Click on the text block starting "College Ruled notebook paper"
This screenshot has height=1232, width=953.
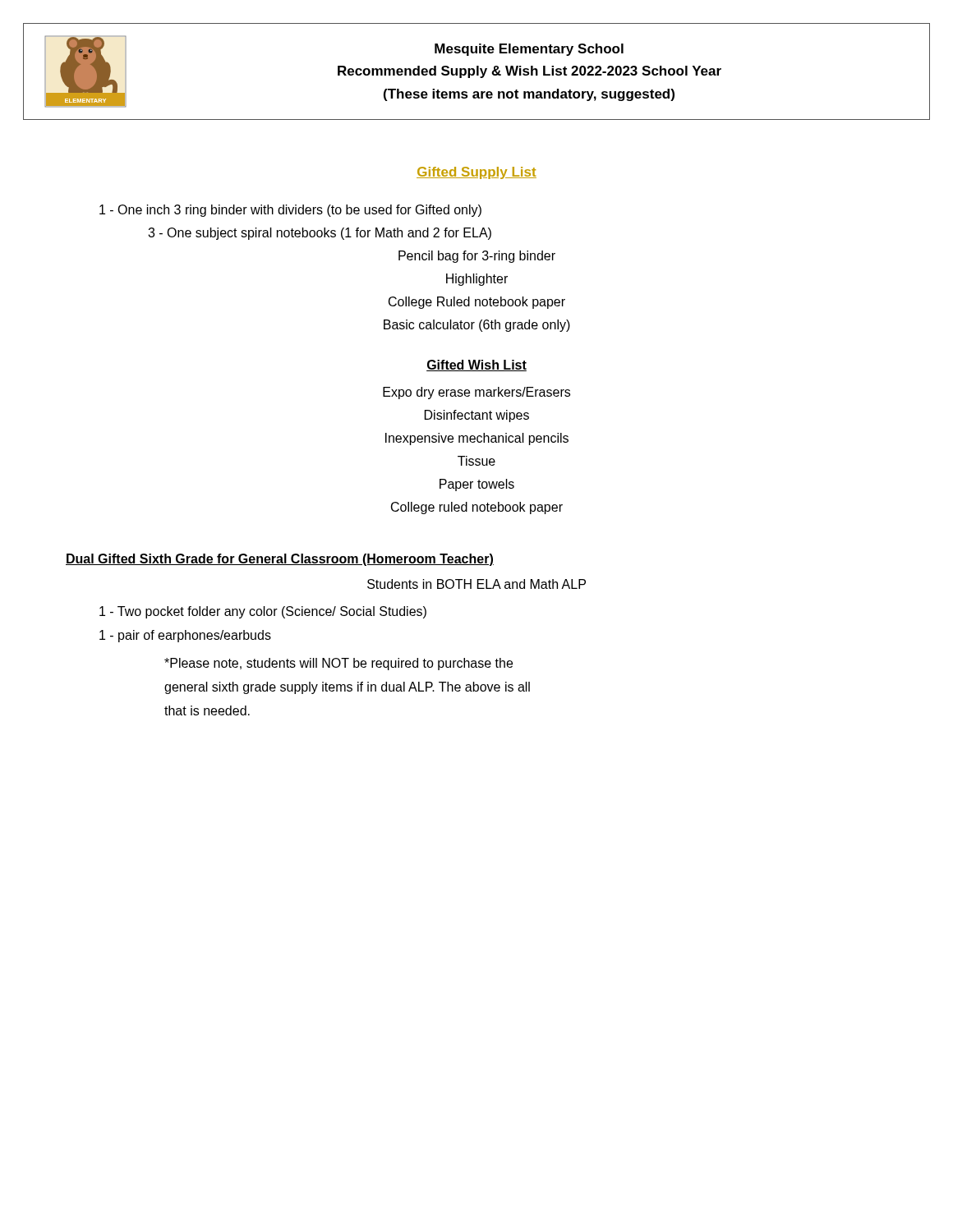click(476, 302)
